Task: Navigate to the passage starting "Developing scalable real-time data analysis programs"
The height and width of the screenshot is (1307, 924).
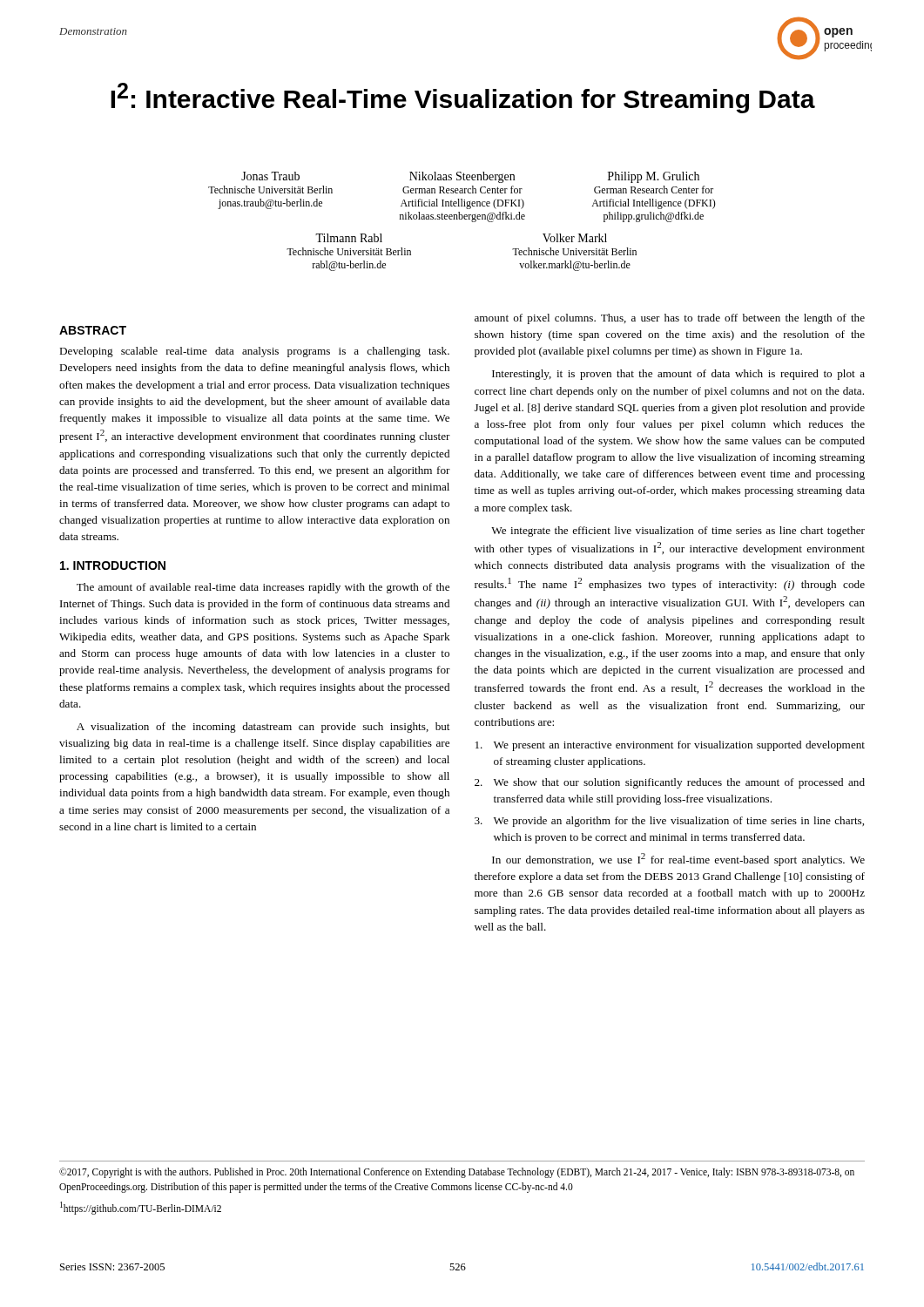Action: click(x=255, y=444)
